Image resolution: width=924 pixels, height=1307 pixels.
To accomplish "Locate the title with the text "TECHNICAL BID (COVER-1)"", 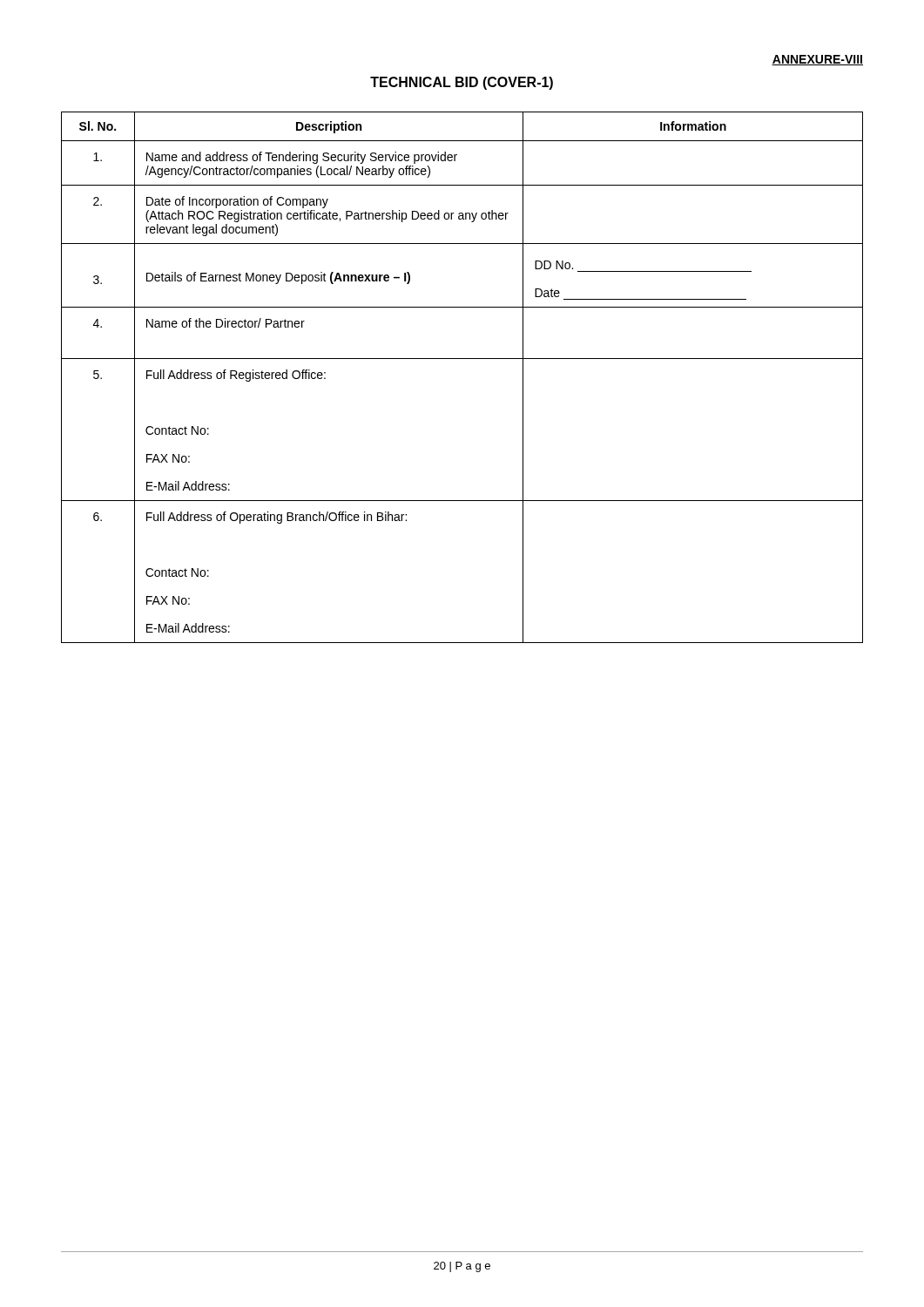I will [x=462, y=82].
